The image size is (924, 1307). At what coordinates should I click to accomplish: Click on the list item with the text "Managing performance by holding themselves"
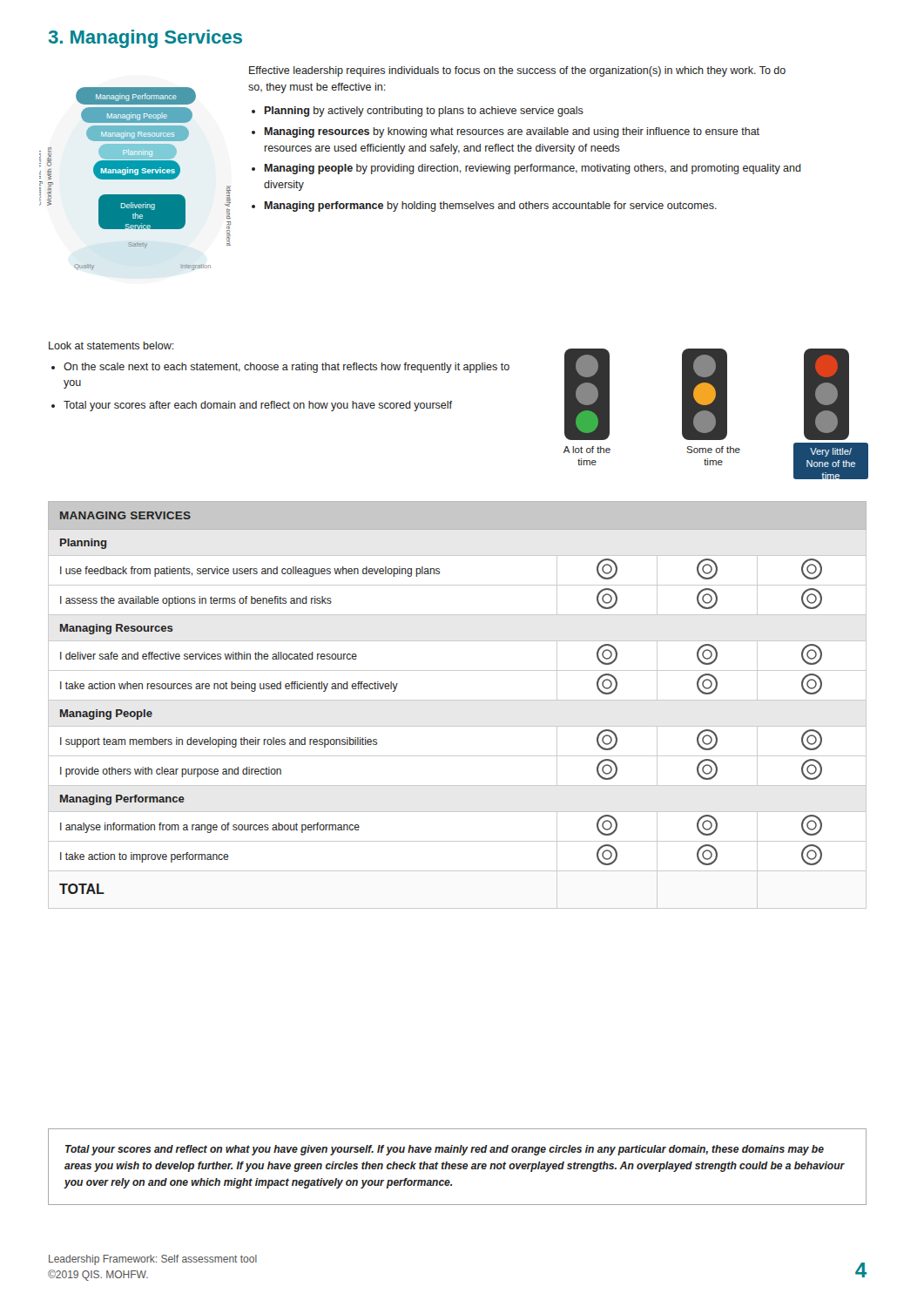coord(491,205)
